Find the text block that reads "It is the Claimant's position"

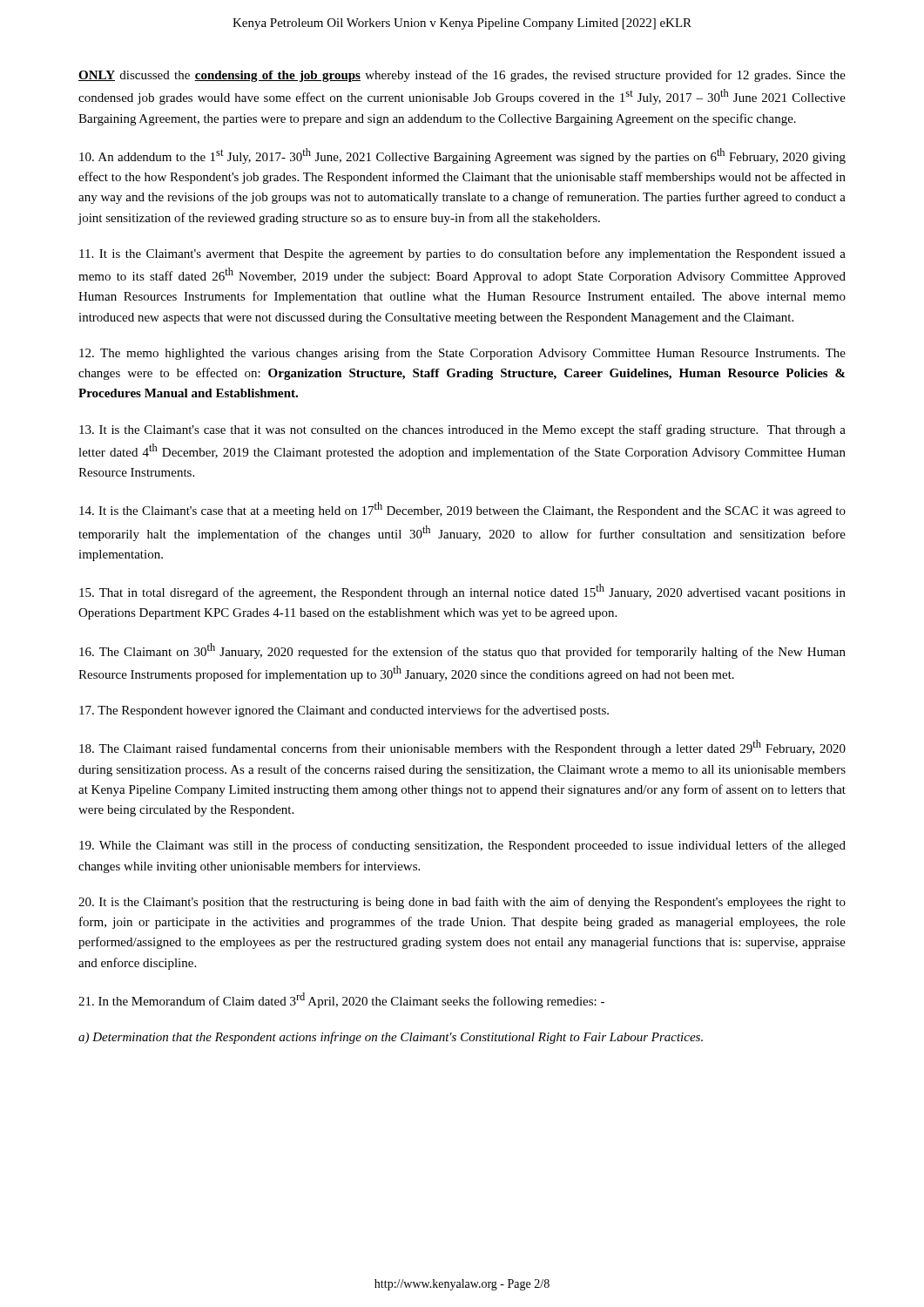(x=462, y=932)
